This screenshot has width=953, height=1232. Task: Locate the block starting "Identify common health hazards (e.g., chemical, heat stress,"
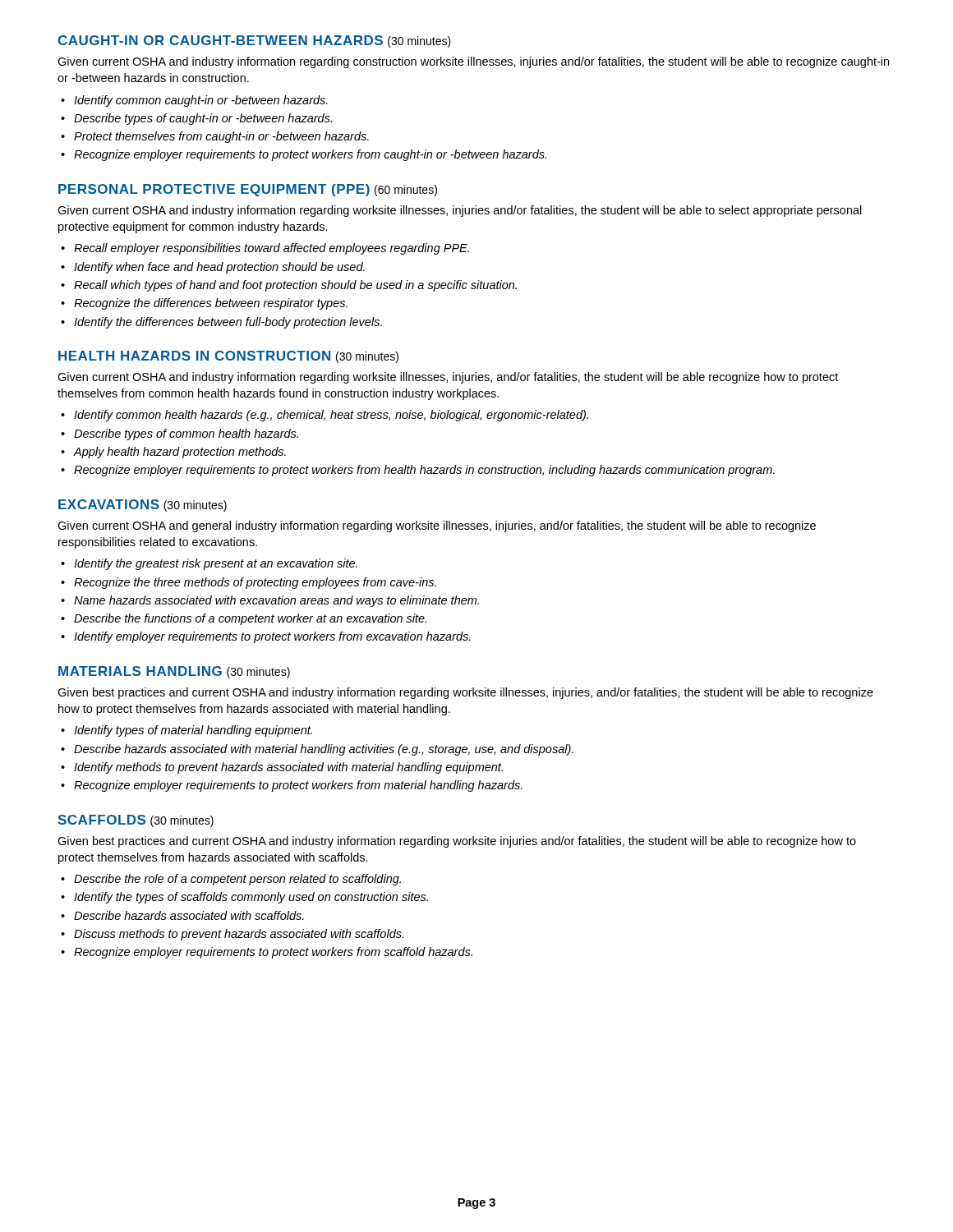pyautogui.click(x=332, y=415)
